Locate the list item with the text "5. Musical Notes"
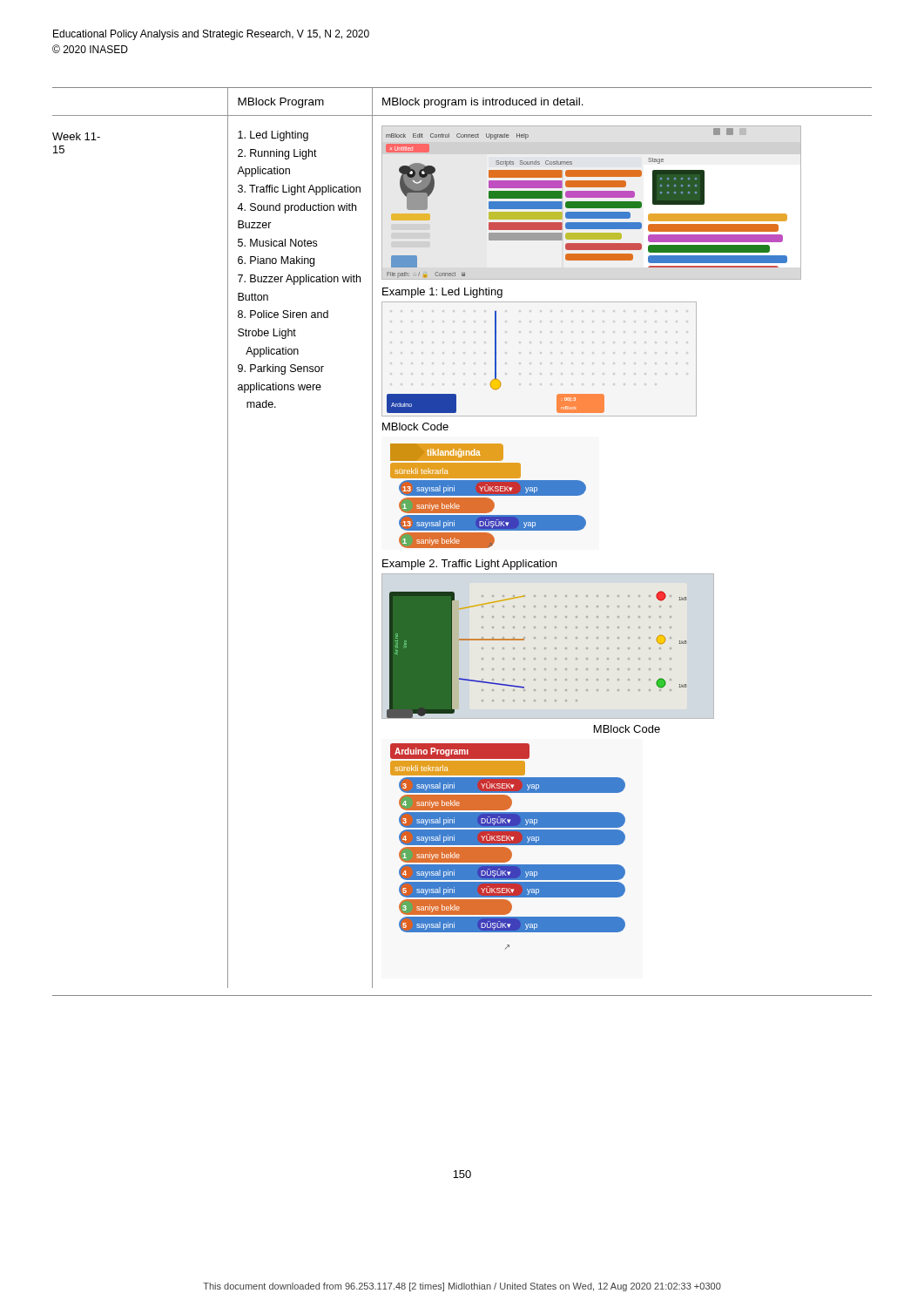This screenshot has width=924, height=1307. pyautogui.click(x=278, y=243)
